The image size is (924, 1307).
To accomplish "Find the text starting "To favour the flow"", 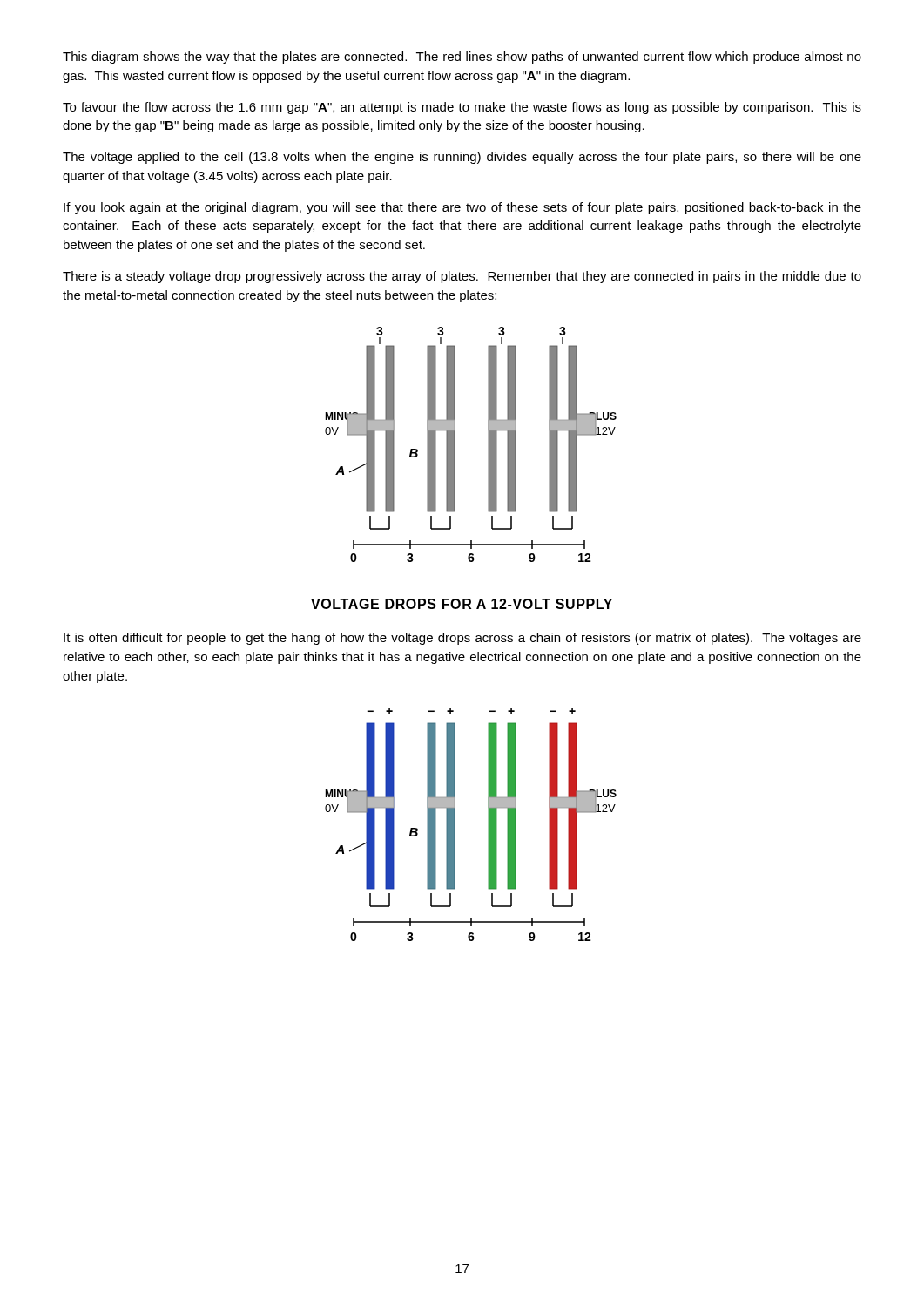I will [462, 116].
